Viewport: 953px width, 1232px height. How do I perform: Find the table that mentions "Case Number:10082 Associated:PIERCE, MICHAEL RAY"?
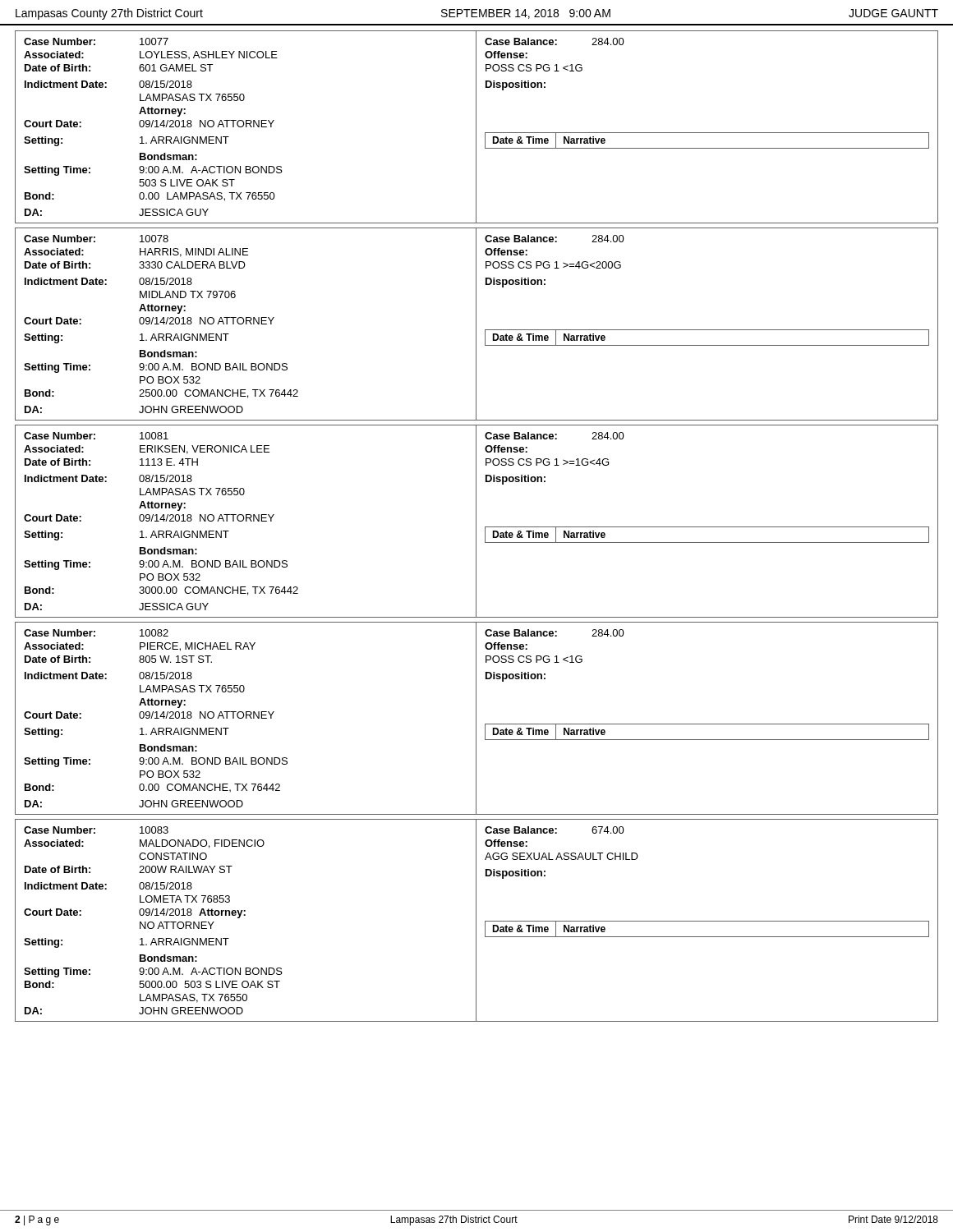476,718
